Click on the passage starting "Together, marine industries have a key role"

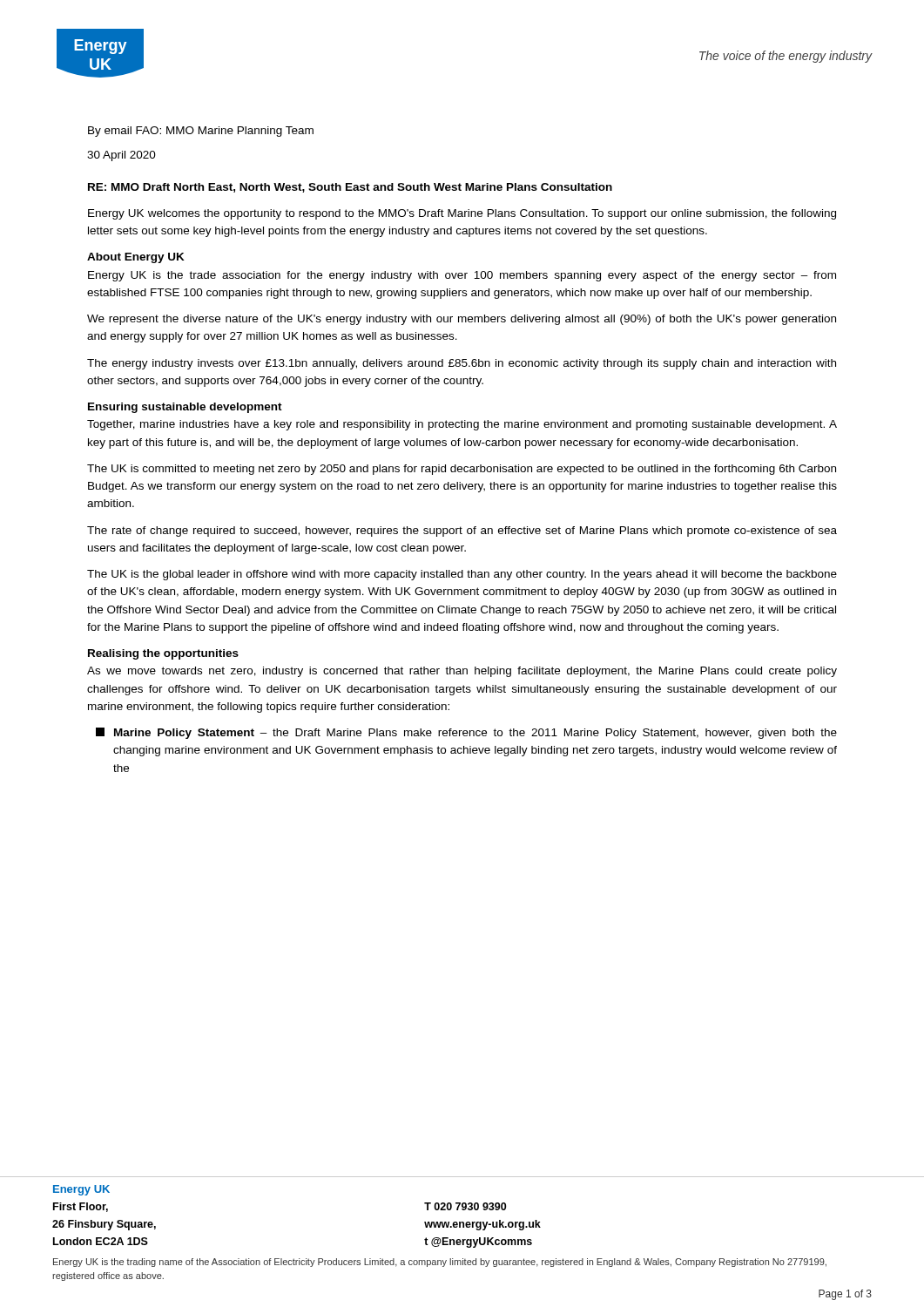(462, 434)
